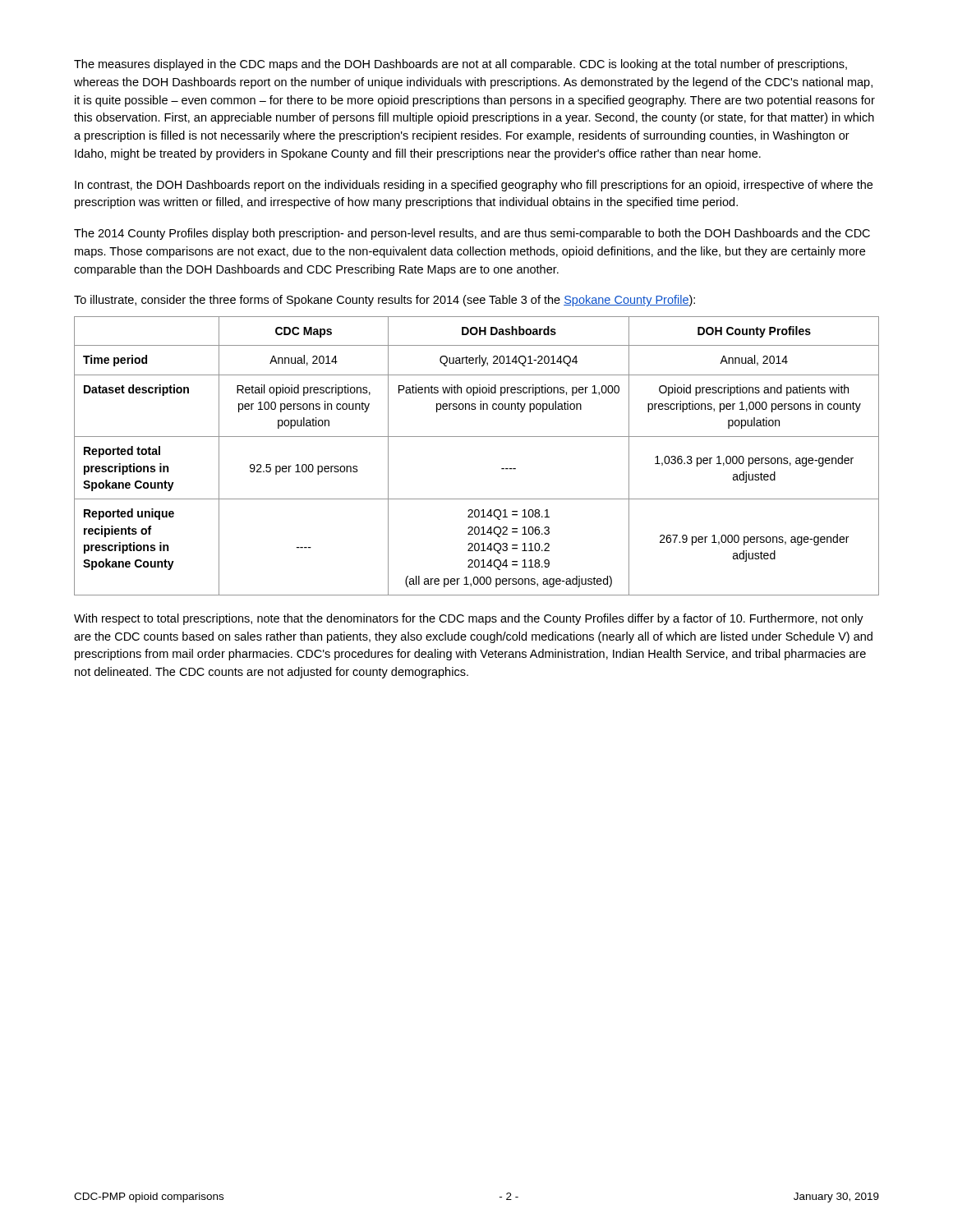Locate the text block with the text "With respect to"
This screenshot has height=1232, width=953.
[476, 646]
